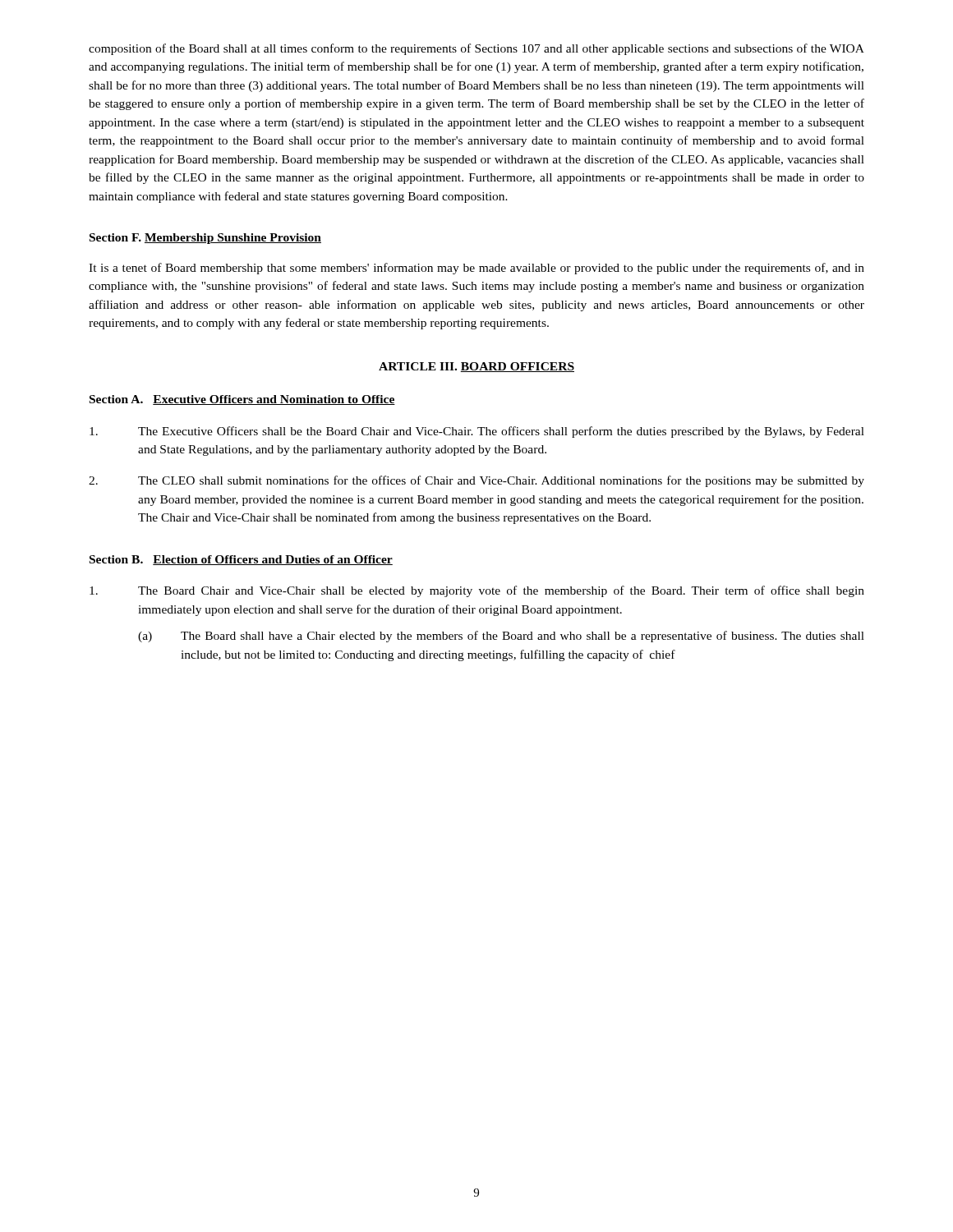Select the text block starting "It is a tenet of Board"
This screenshot has width=953, height=1232.
(476, 295)
